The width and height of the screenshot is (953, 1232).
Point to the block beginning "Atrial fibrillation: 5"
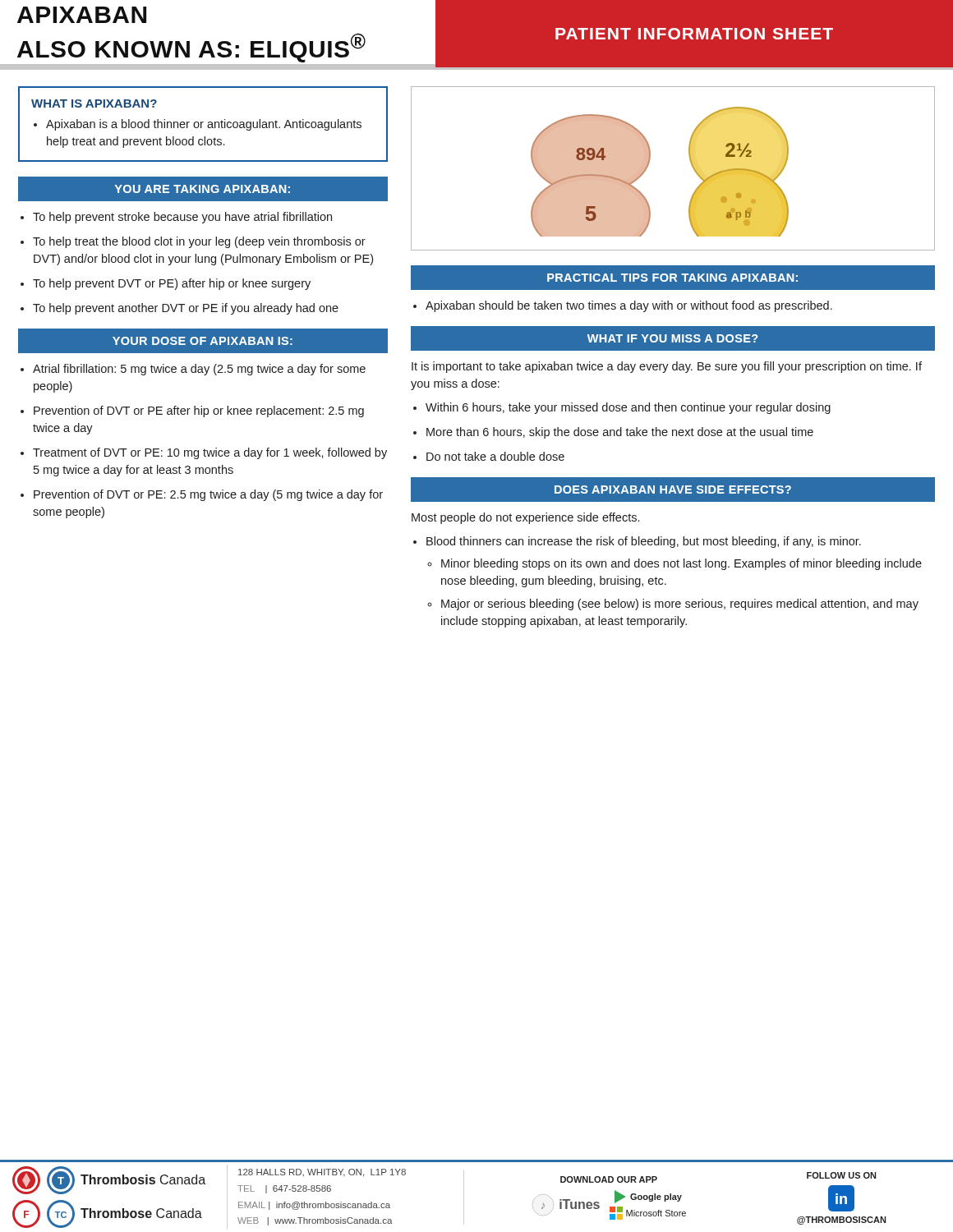[199, 378]
